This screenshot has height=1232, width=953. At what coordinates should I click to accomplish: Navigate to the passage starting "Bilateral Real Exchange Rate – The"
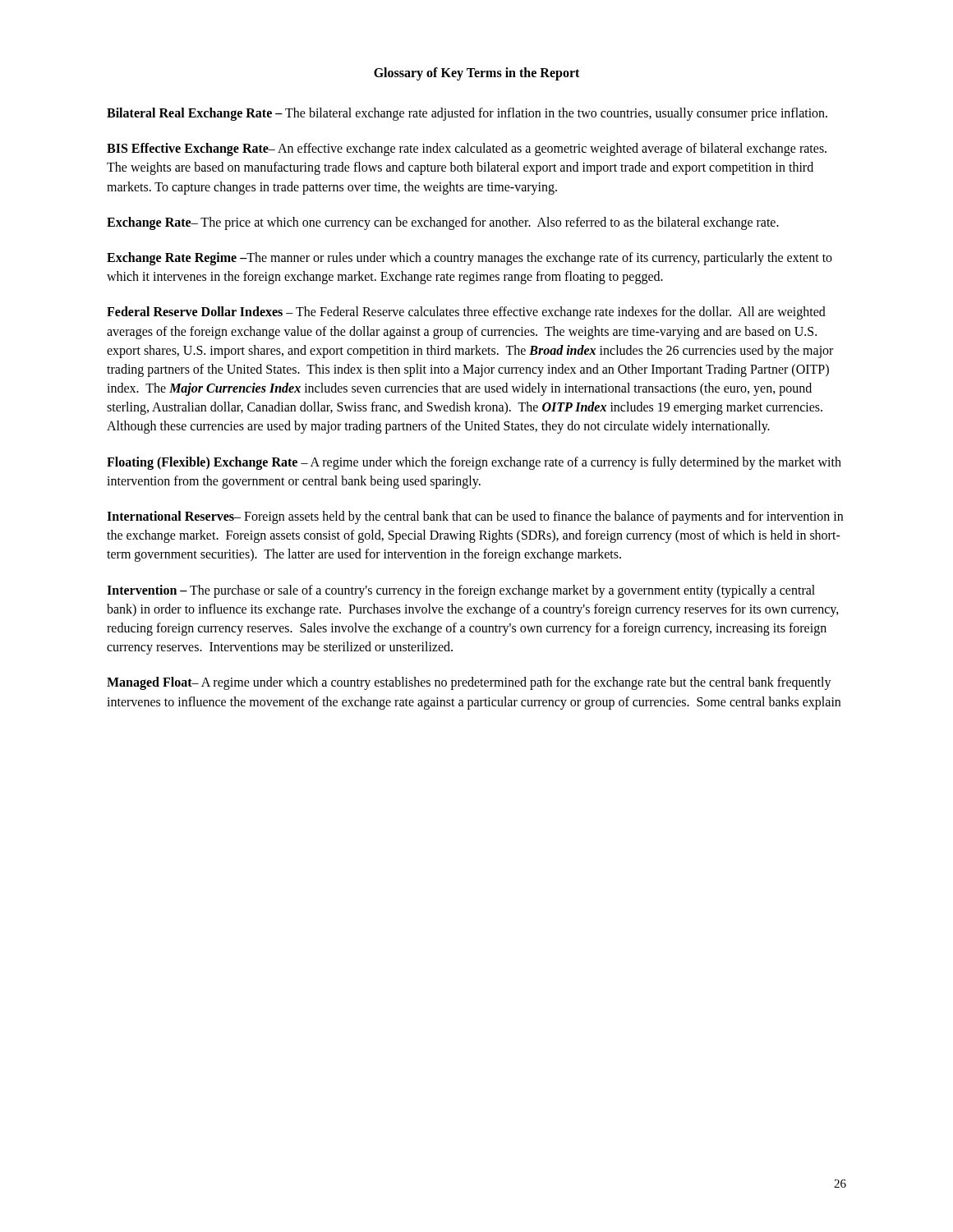(468, 113)
